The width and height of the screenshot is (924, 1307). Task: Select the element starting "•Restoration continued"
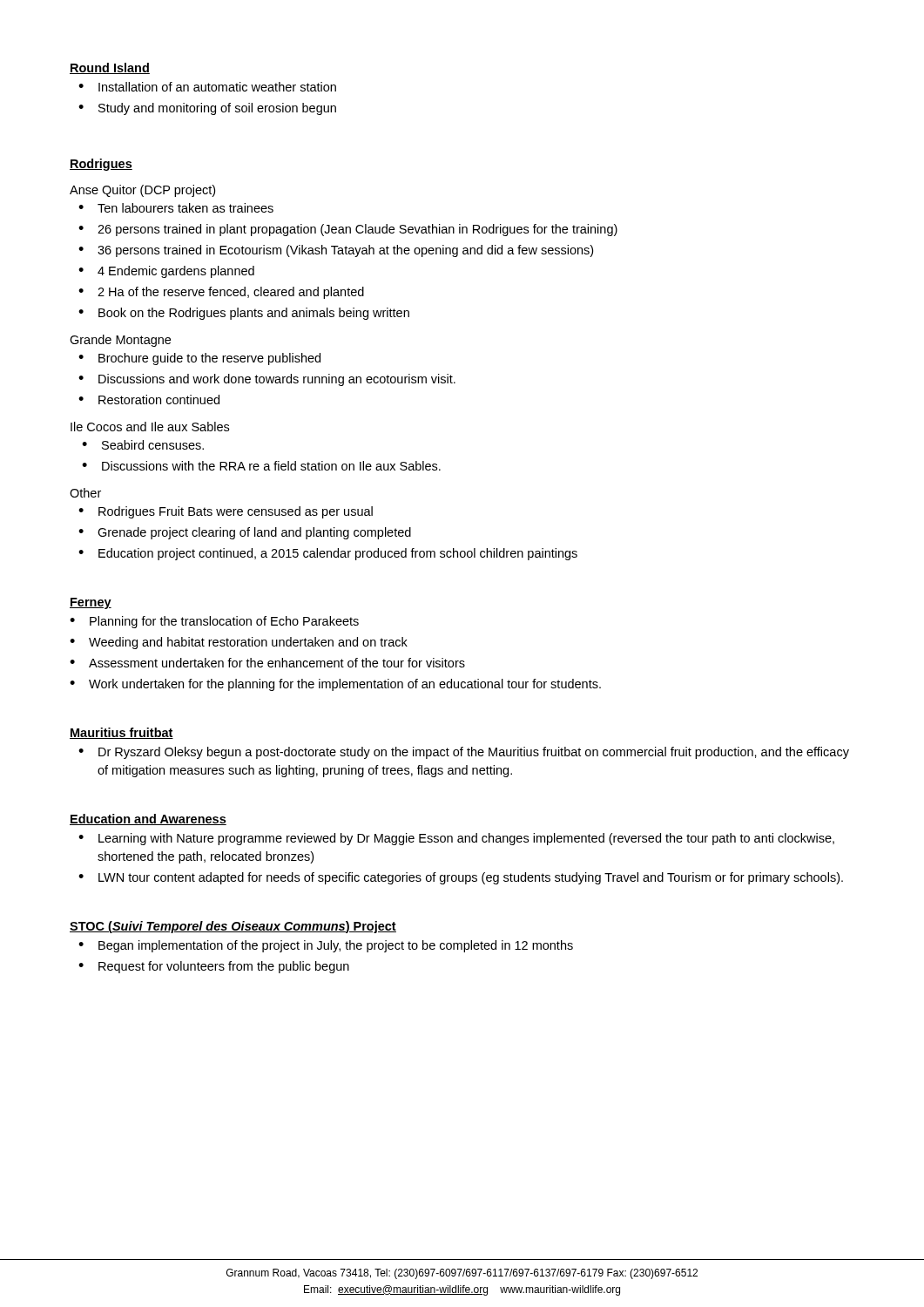(149, 400)
